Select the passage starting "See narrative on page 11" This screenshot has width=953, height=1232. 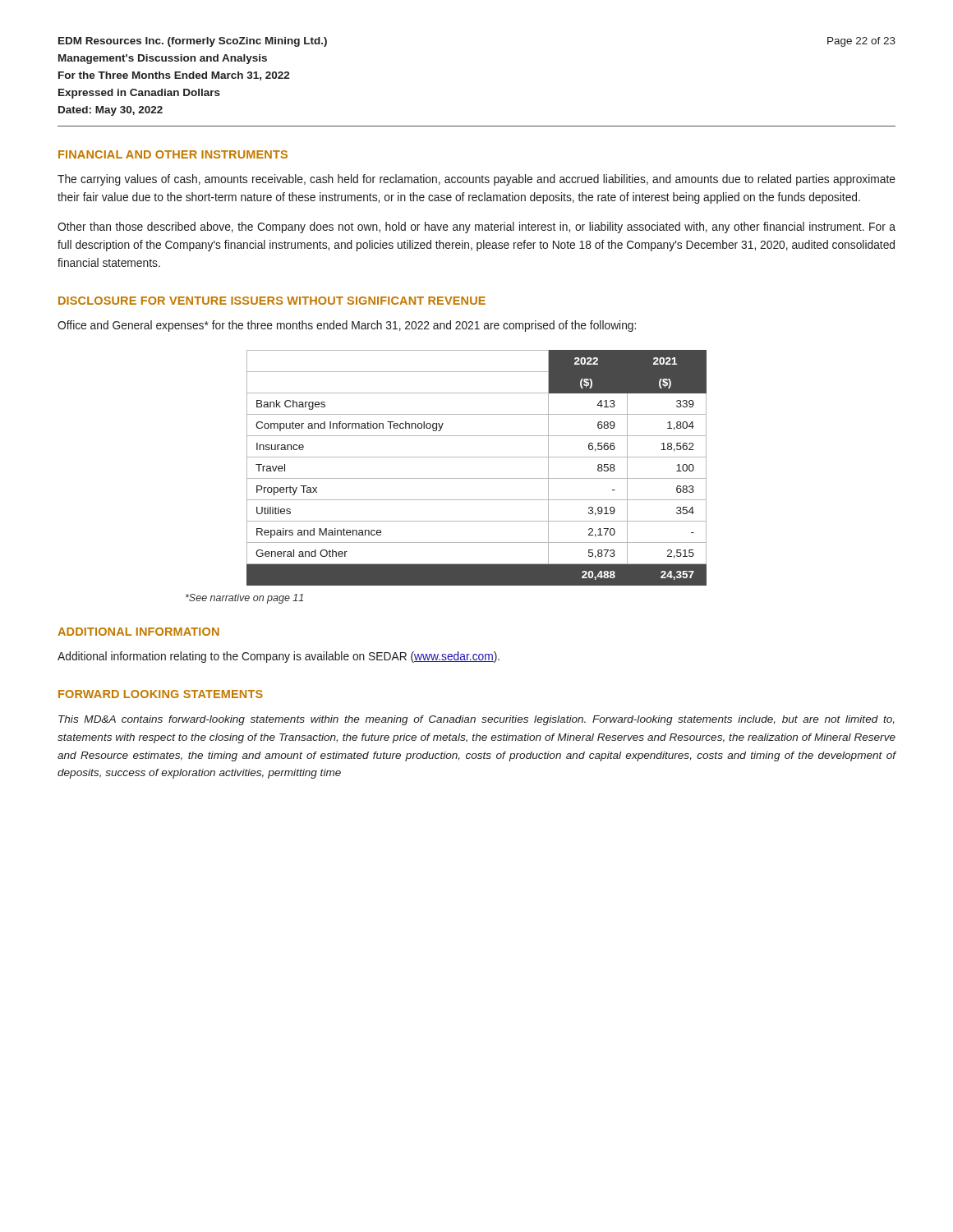[x=245, y=598]
